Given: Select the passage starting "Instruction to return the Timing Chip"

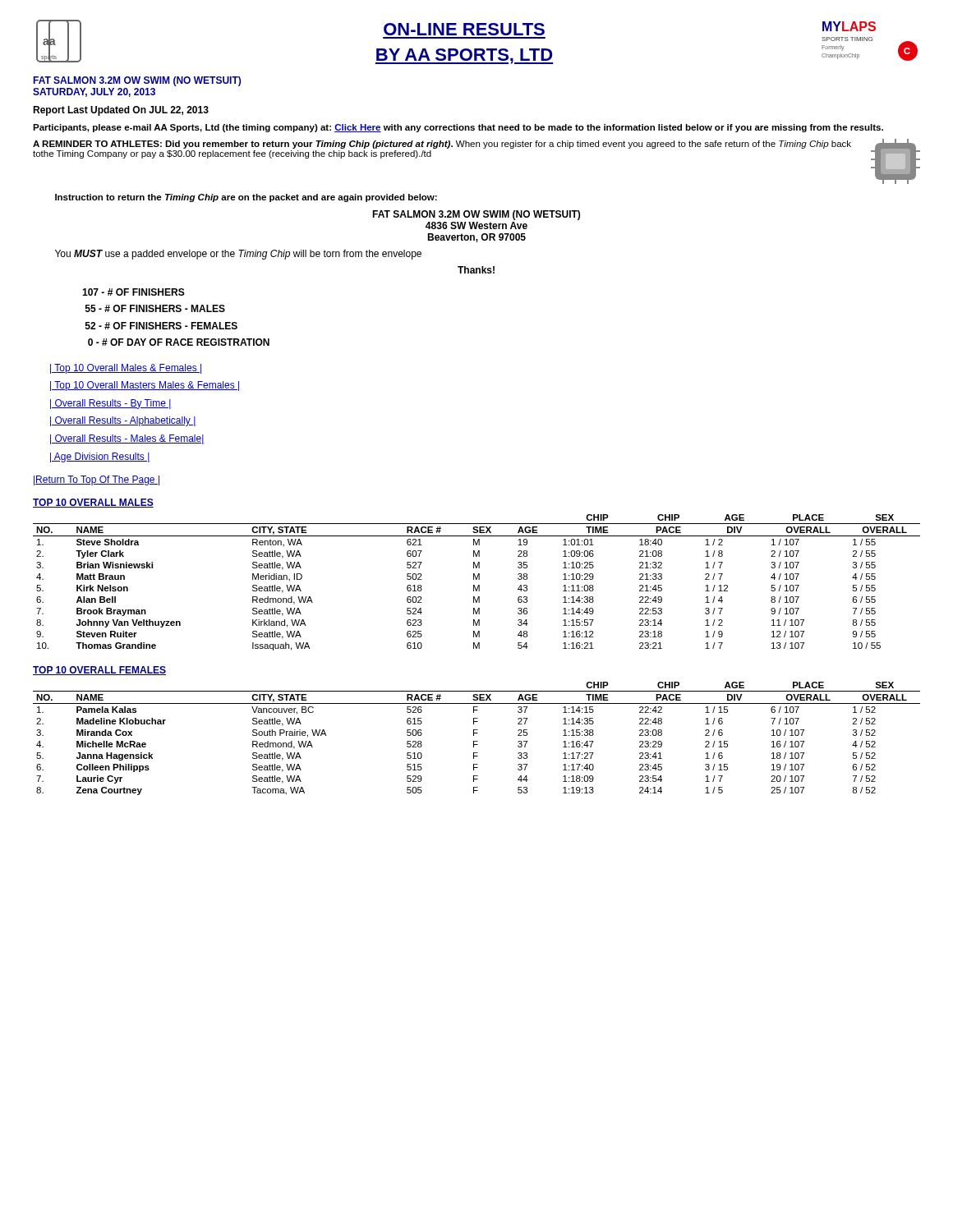Looking at the screenshot, I should tap(243, 197).
